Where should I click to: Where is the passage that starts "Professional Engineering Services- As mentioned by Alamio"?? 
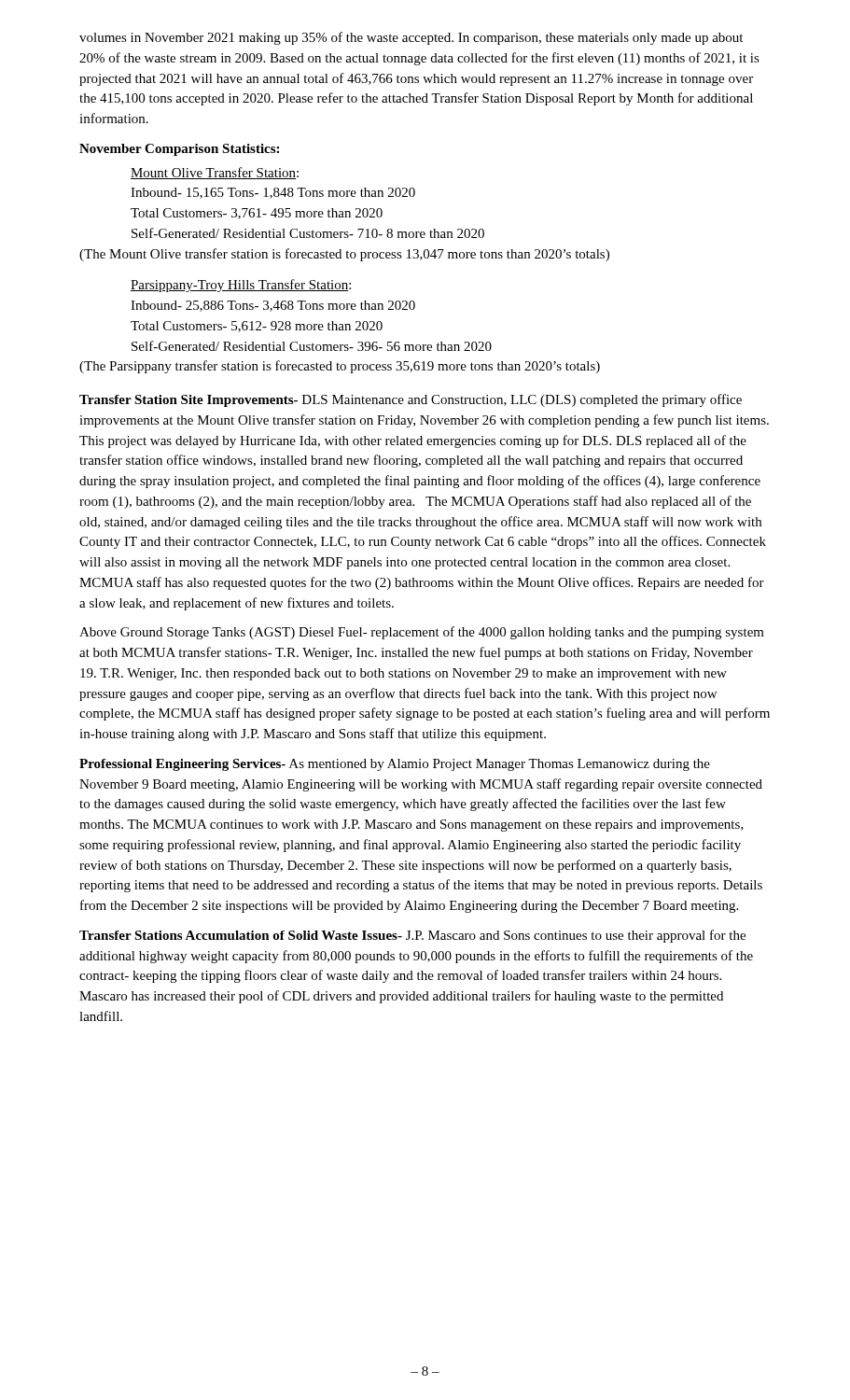click(x=425, y=835)
